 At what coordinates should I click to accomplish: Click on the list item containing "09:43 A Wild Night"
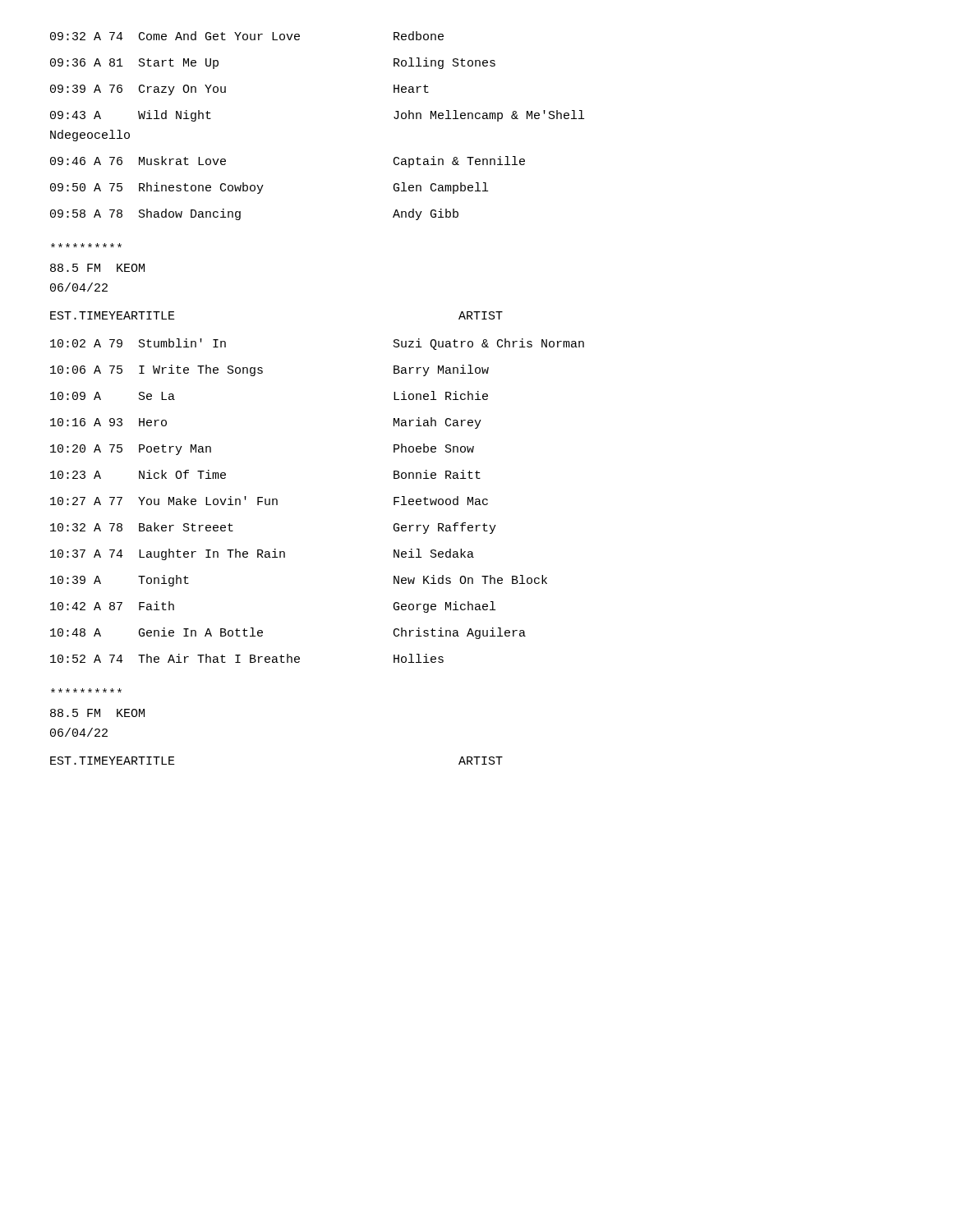coord(476,127)
